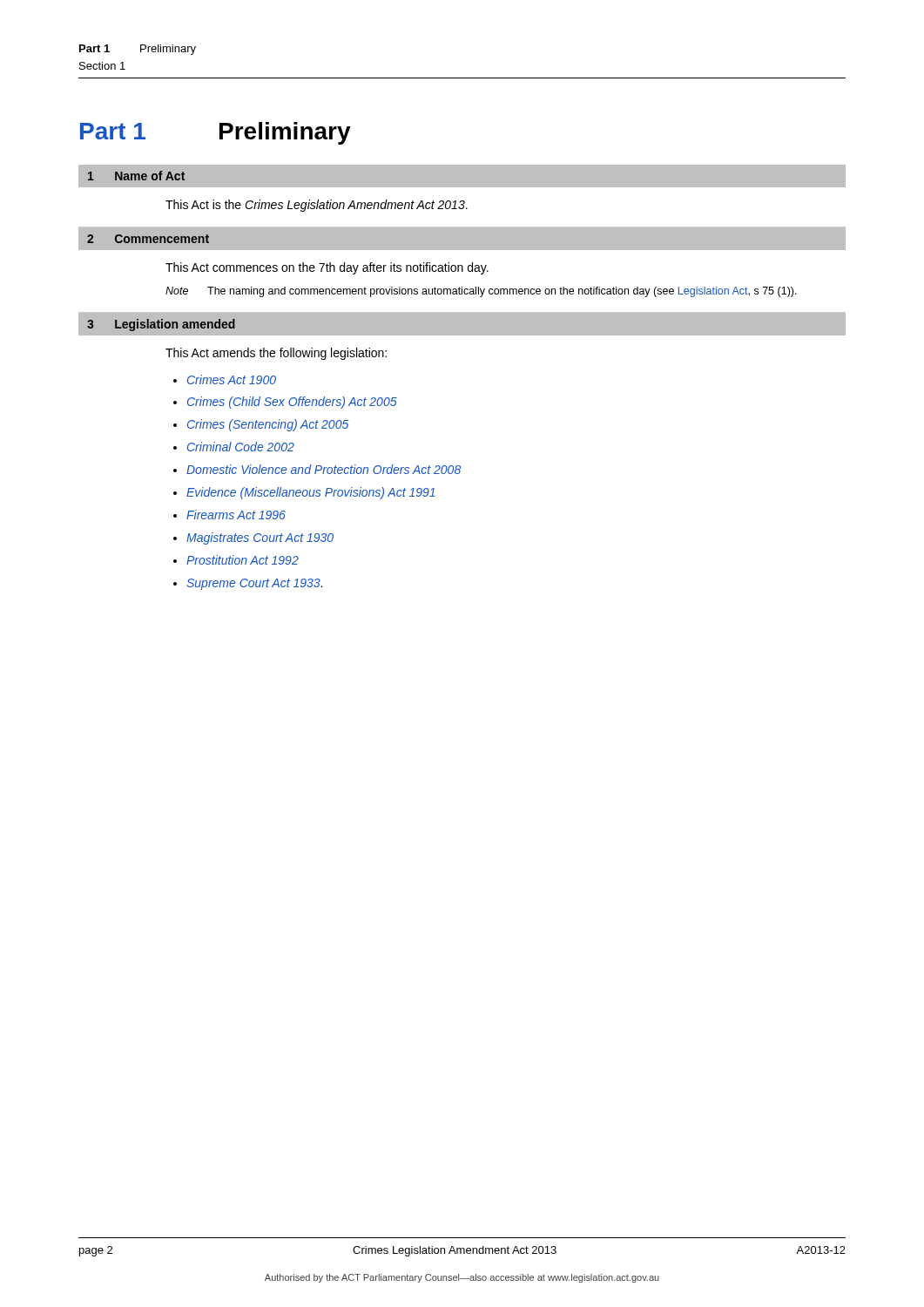The width and height of the screenshot is (924, 1307).
Task: Locate the block starting "2 Commencement"
Action: pyautogui.click(x=148, y=239)
